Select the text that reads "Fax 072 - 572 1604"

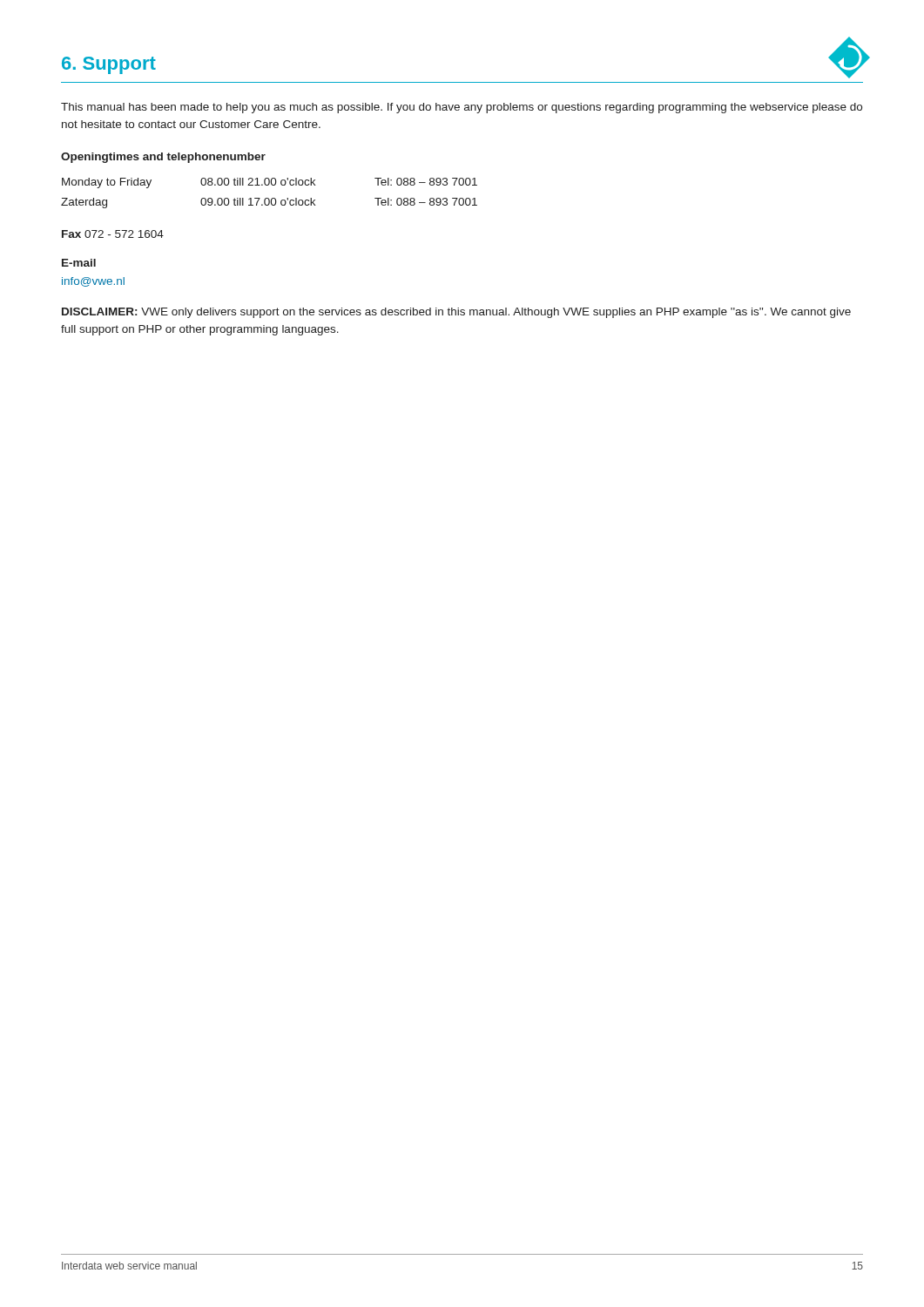point(112,234)
